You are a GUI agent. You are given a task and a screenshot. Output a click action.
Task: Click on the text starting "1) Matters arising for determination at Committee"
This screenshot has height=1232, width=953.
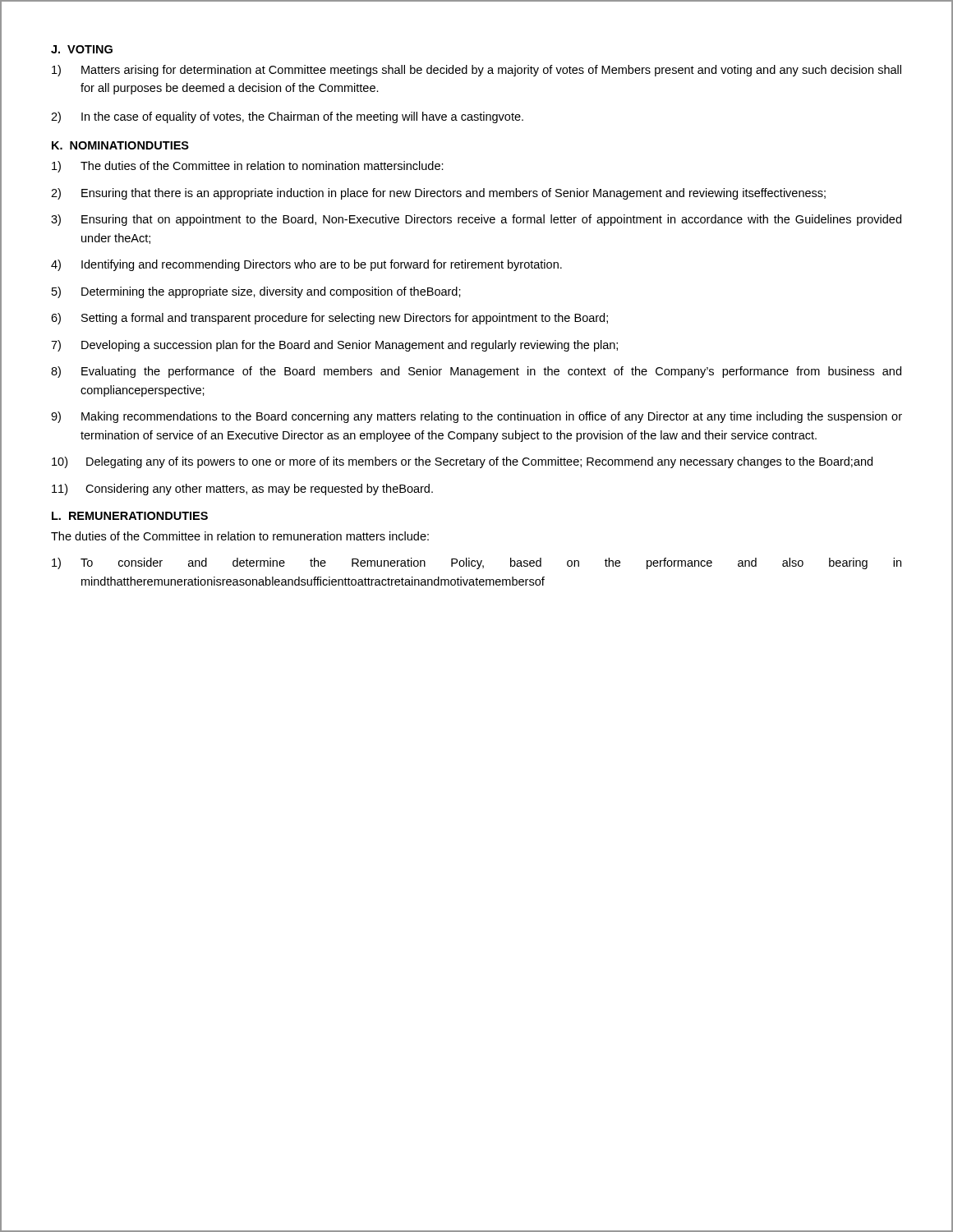click(x=476, y=79)
